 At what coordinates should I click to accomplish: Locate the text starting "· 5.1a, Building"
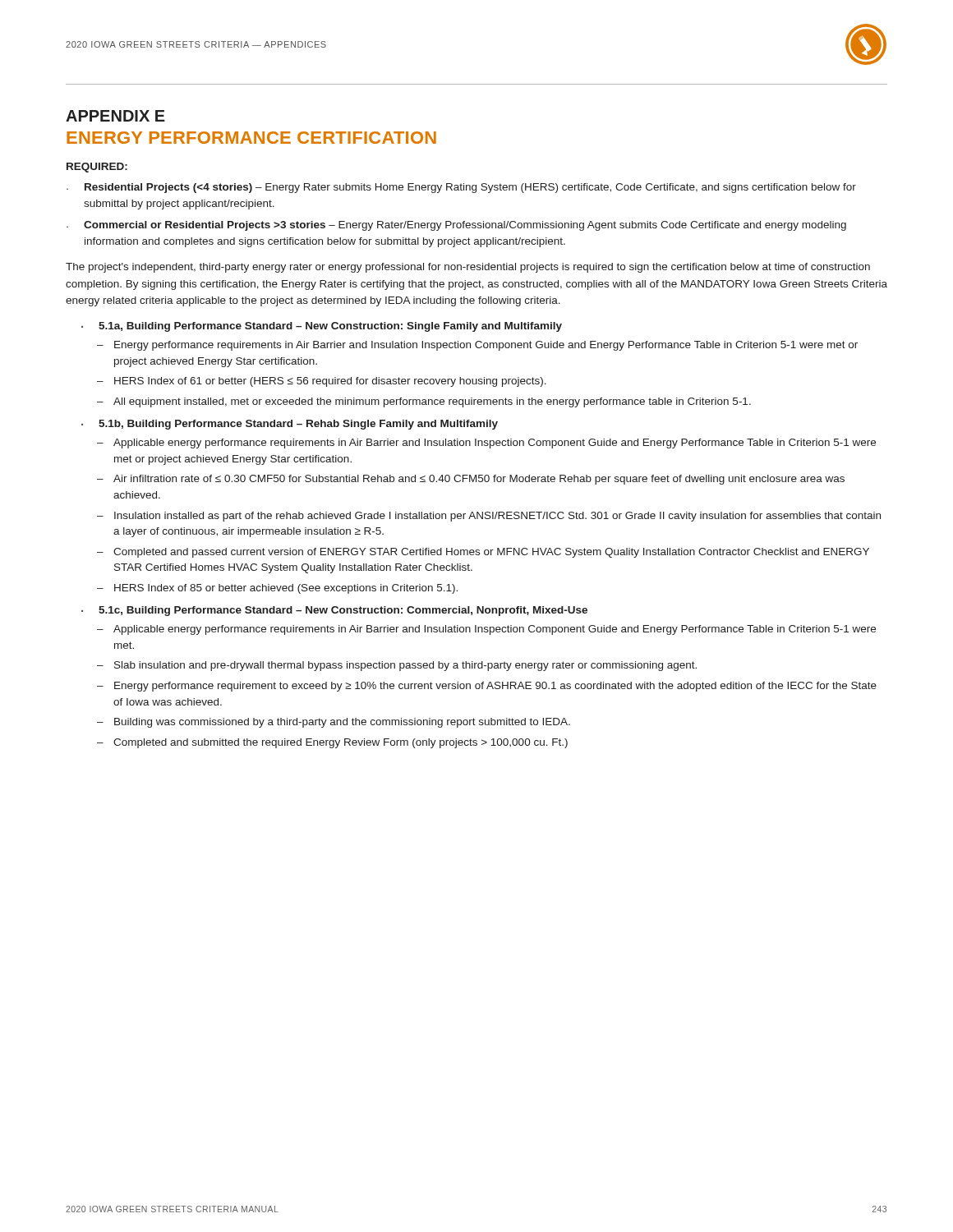tap(321, 326)
